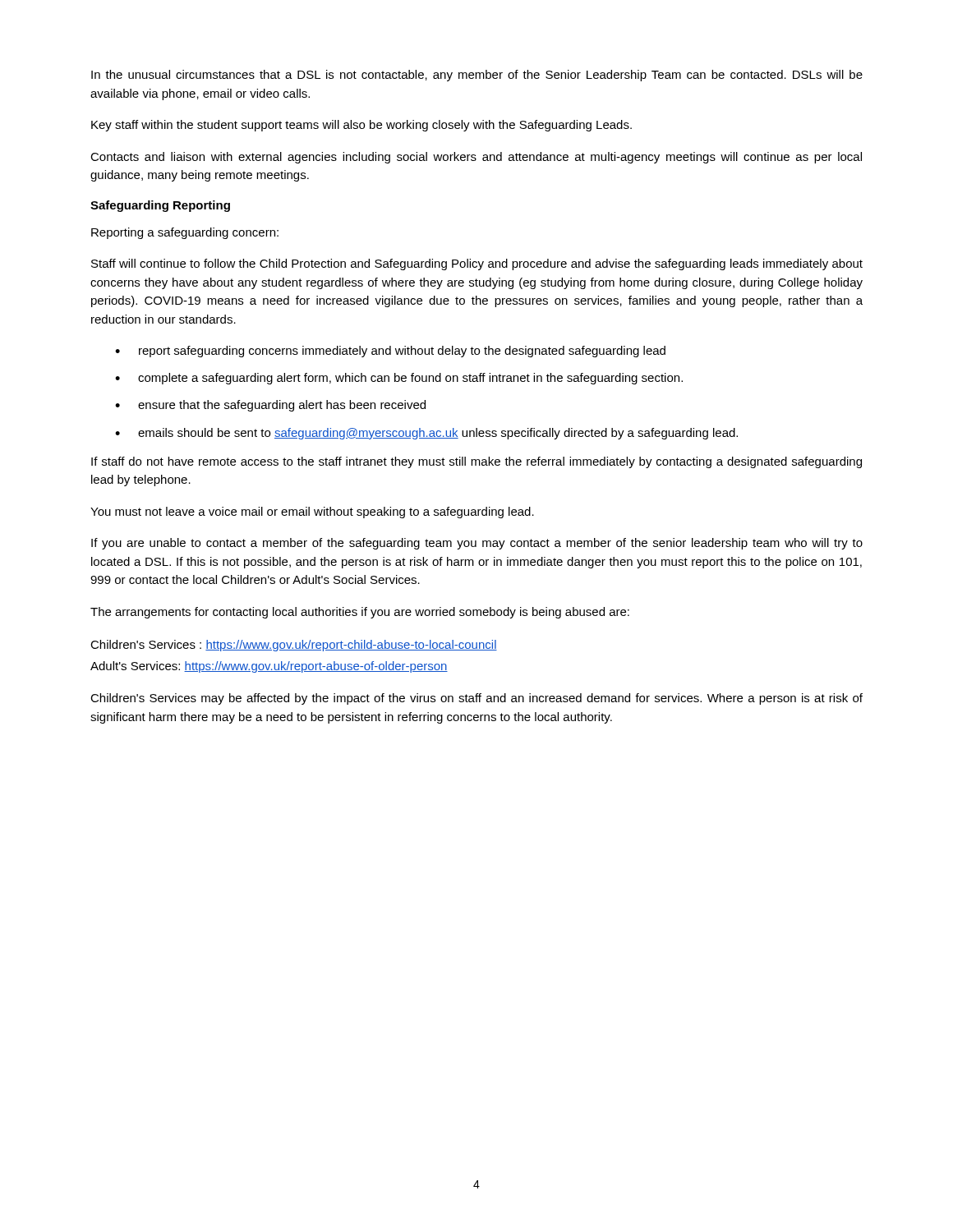Find the element starting "• report safeguarding concerns immediately"
The height and width of the screenshot is (1232, 953).
[489, 352]
